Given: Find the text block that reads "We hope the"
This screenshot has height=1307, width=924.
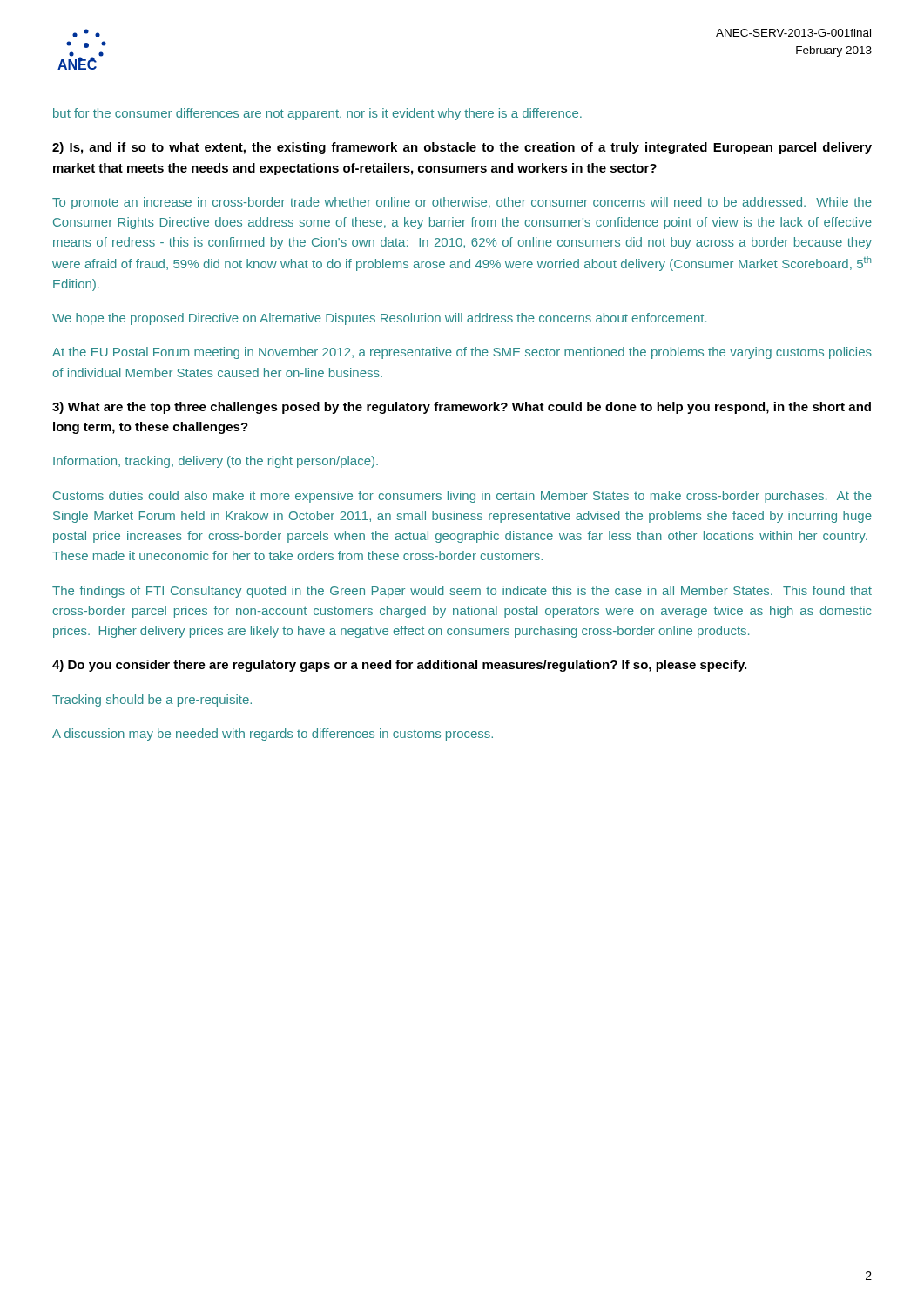Looking at the screenshot, I should (380, 318).
